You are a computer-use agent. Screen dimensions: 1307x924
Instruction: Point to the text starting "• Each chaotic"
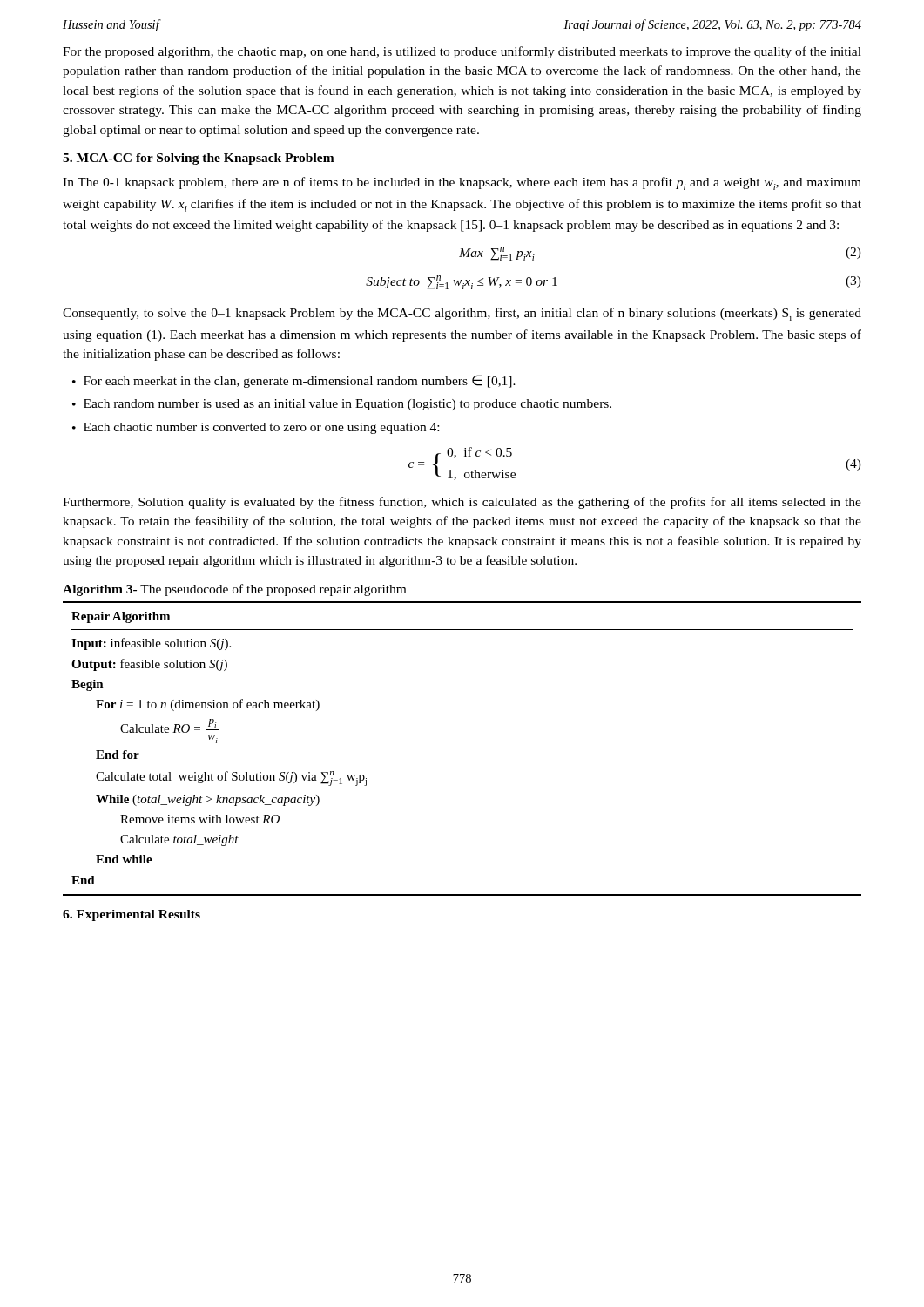pos(256,428)
